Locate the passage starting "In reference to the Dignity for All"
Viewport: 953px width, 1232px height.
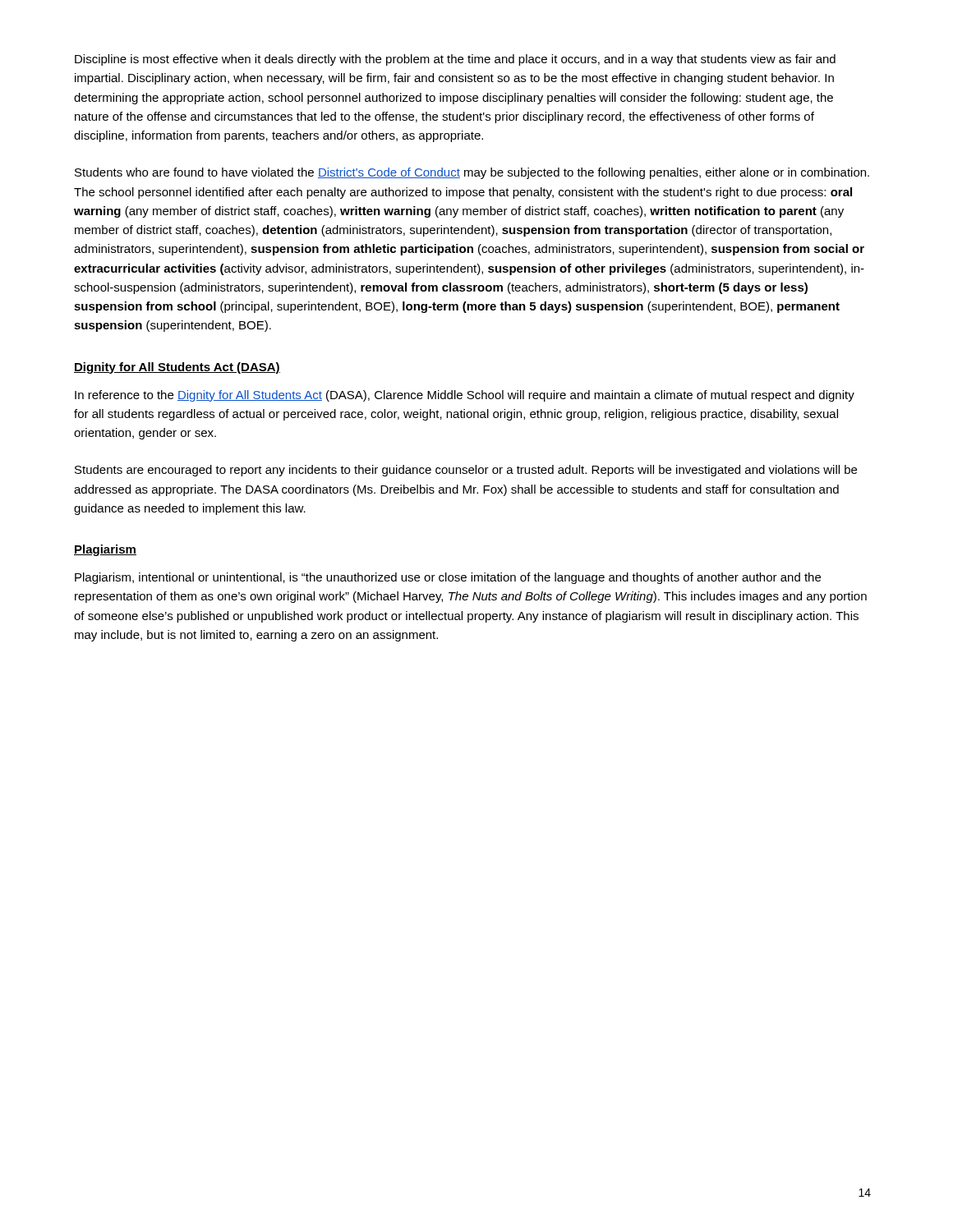click(x=464, y=413)
